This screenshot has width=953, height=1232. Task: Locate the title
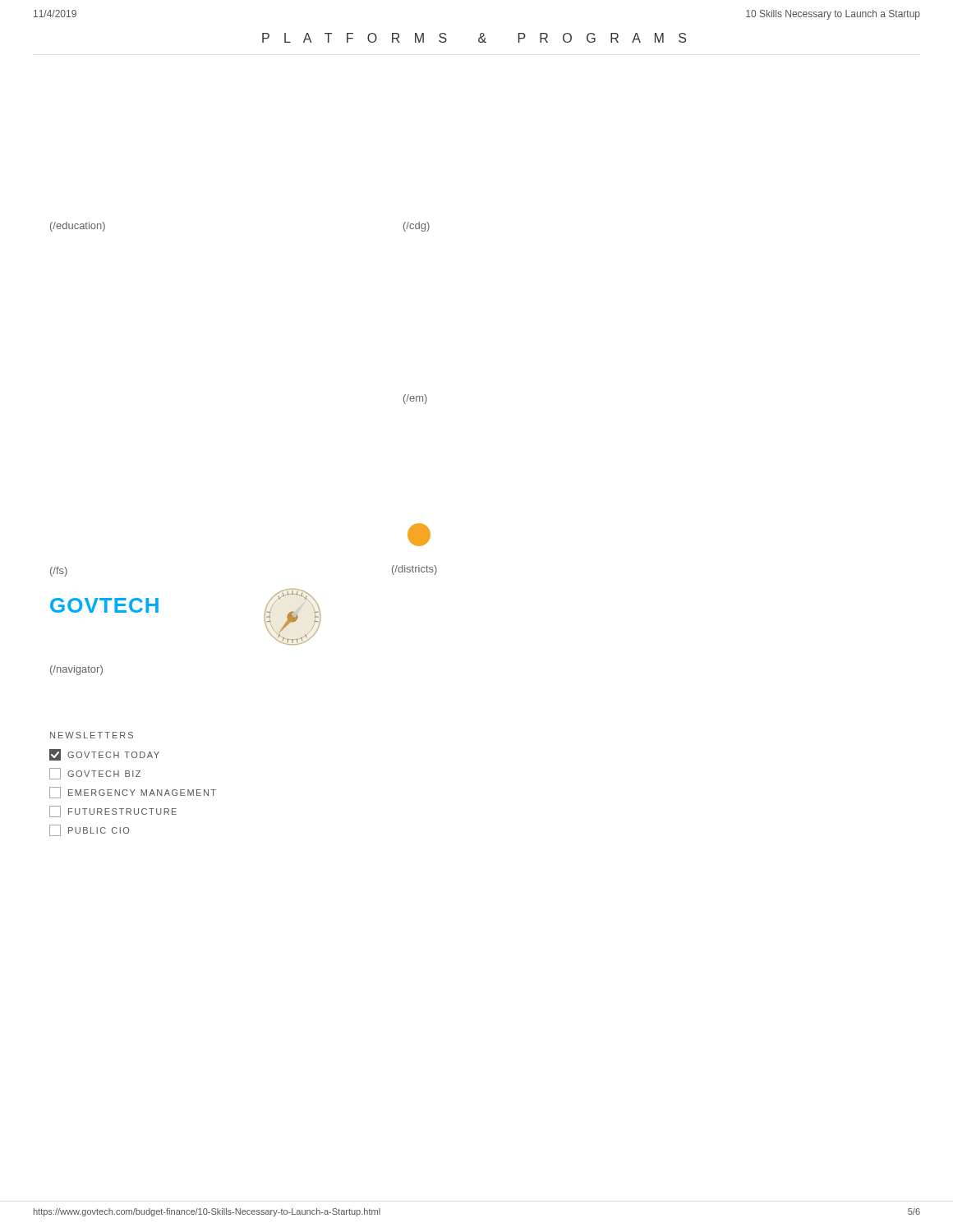476,38
